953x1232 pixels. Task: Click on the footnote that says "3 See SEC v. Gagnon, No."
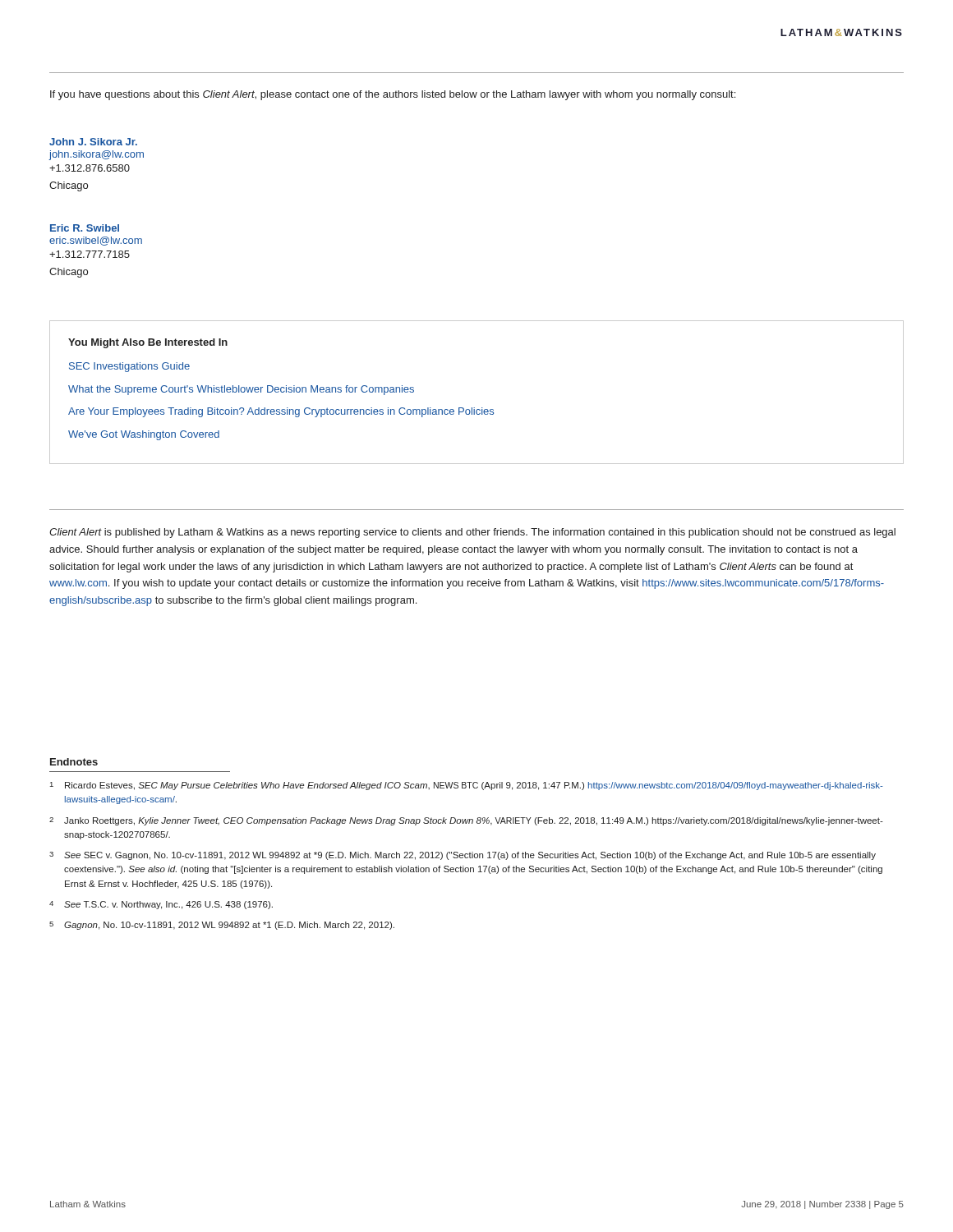point(466,868)
